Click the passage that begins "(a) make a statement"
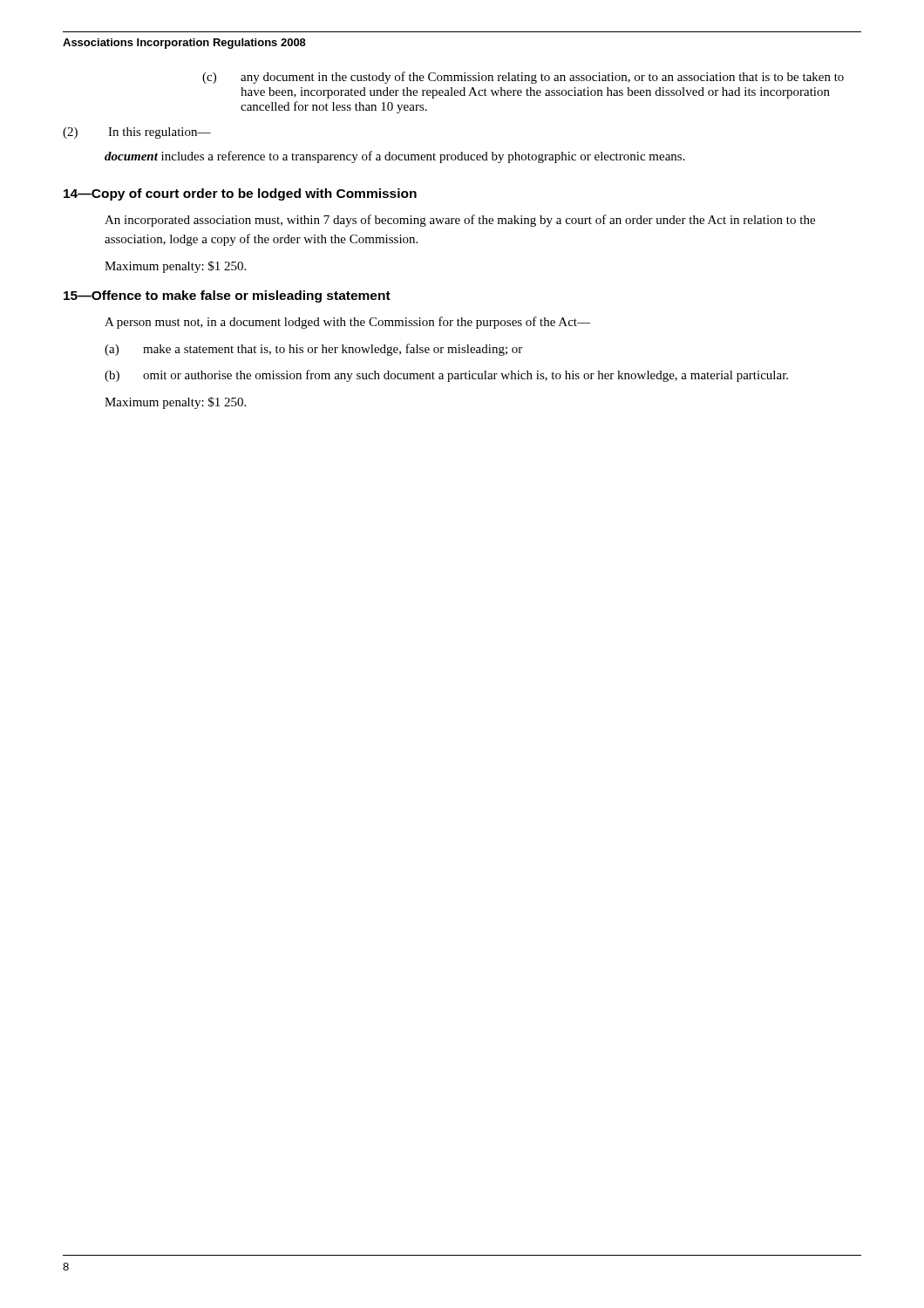The image size is (924, 1308). point(483,349)
